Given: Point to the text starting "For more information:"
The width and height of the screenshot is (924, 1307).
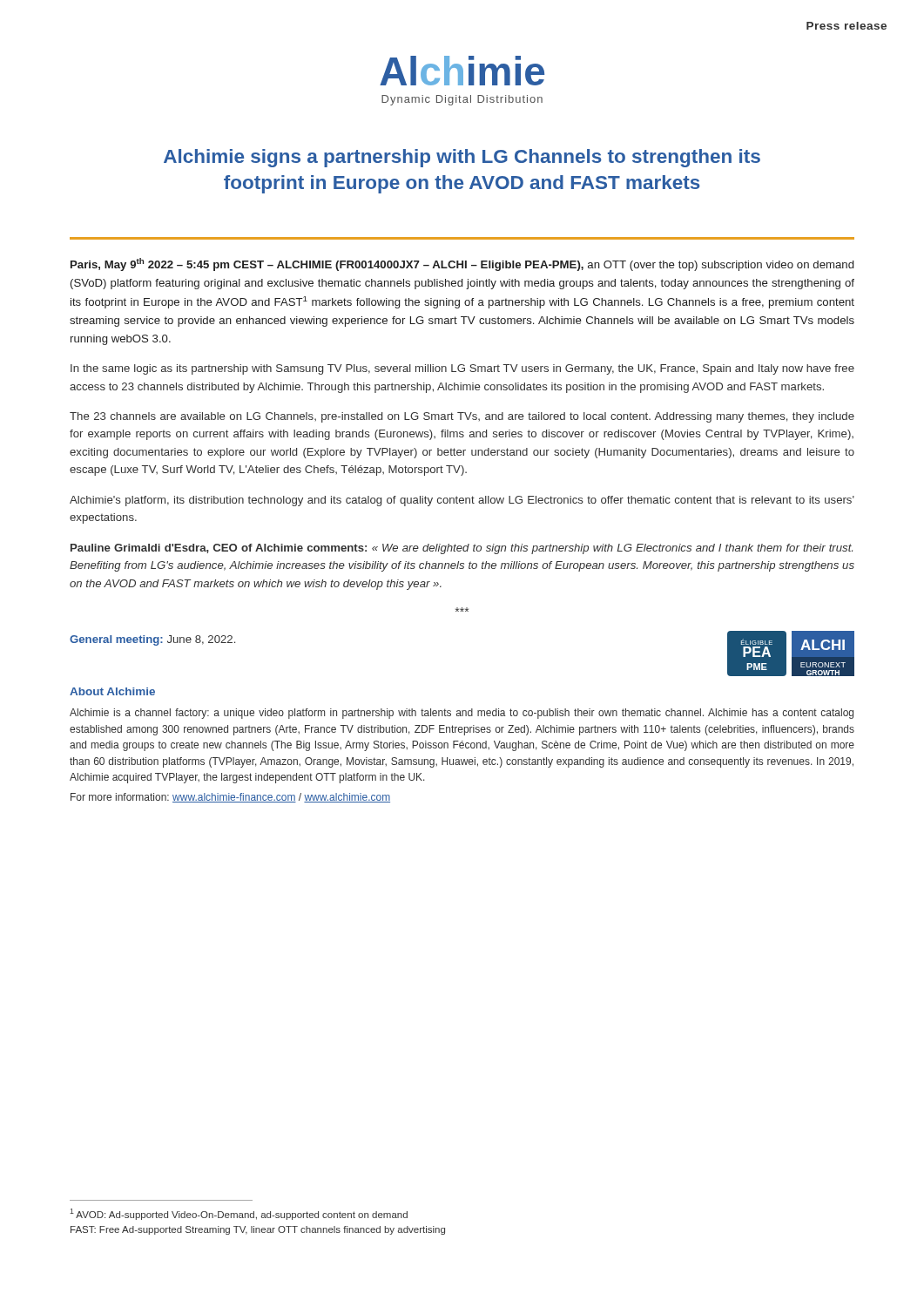Looking at the screenshot, I should tap(230, 797).
